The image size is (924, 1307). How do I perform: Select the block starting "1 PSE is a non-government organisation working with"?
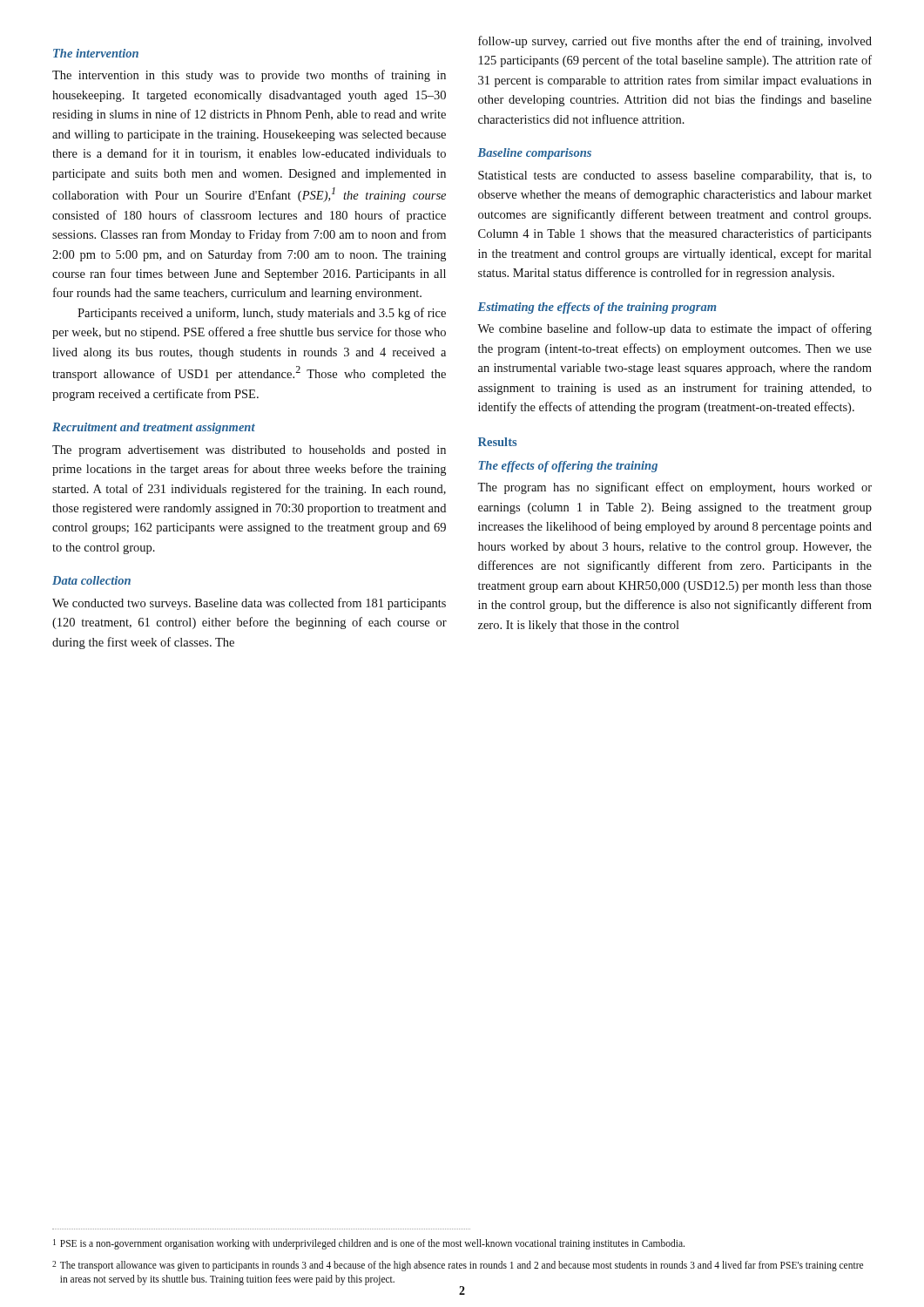tap(369, 1245)
